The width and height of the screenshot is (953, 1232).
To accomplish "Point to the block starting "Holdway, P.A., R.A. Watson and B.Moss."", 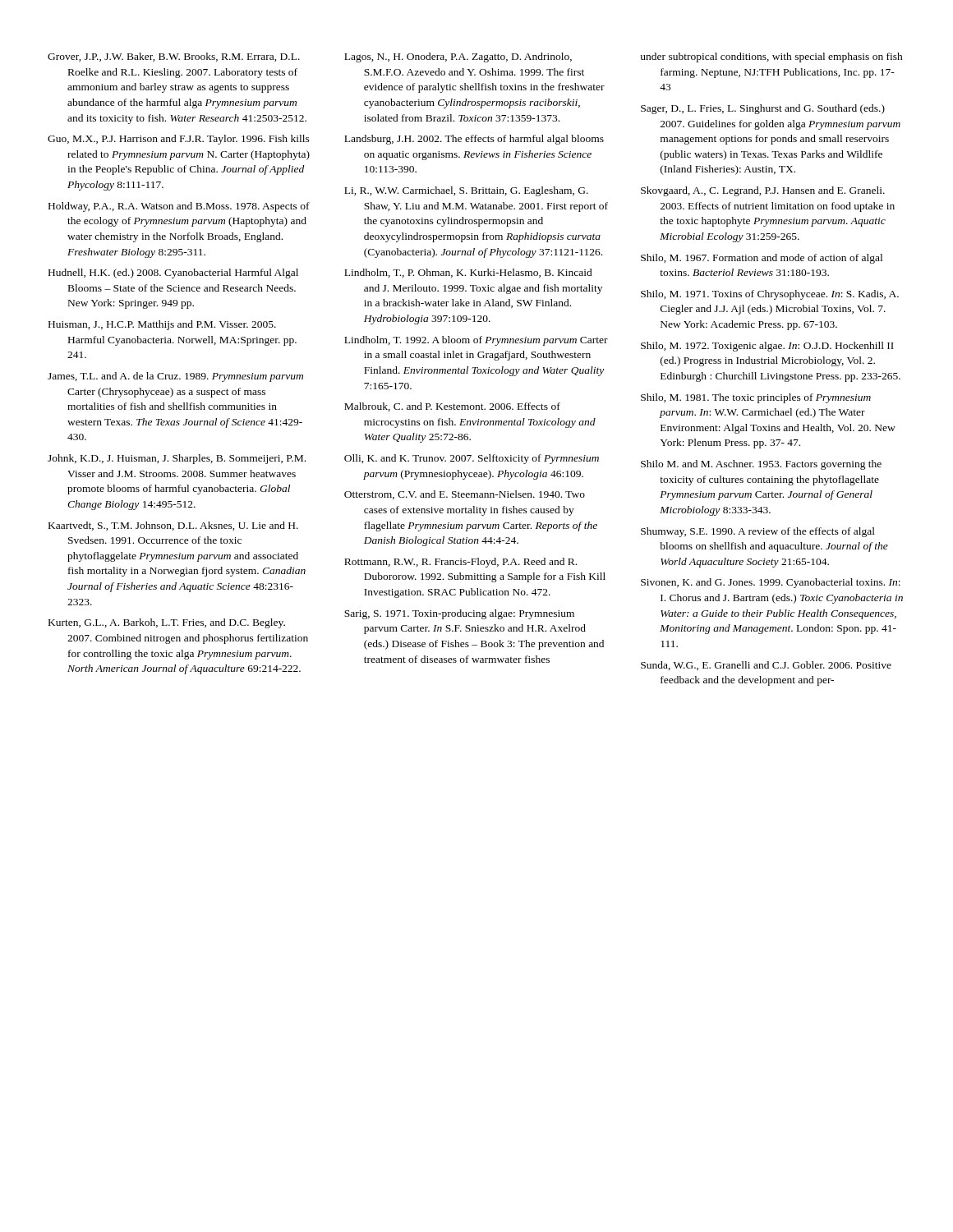I will (178, 228).
